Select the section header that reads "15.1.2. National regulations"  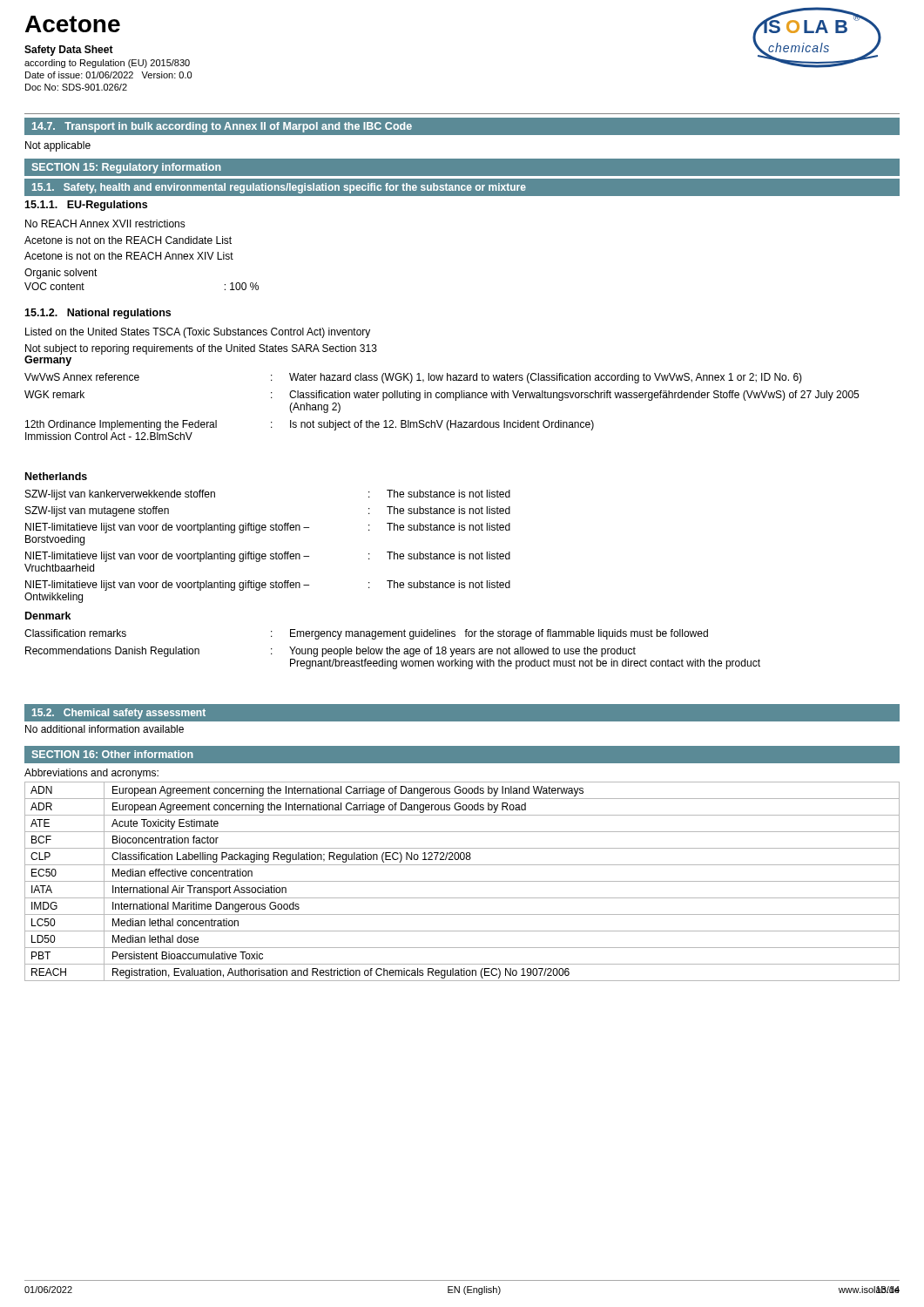tap(98, 313)
